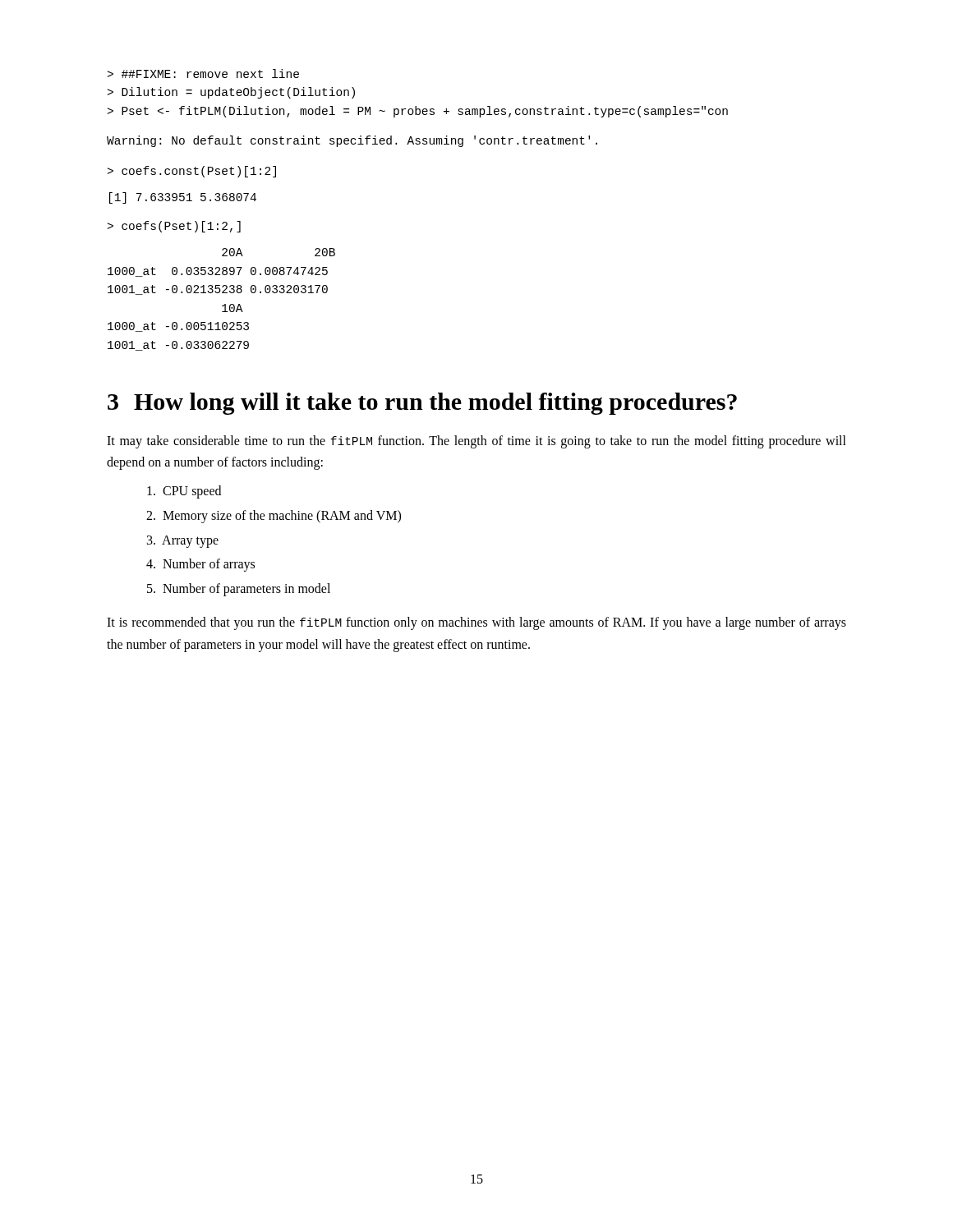The height and width of the screenshot is (1232, 953).
Task: Locate a section header
Action: pos(423,401)
